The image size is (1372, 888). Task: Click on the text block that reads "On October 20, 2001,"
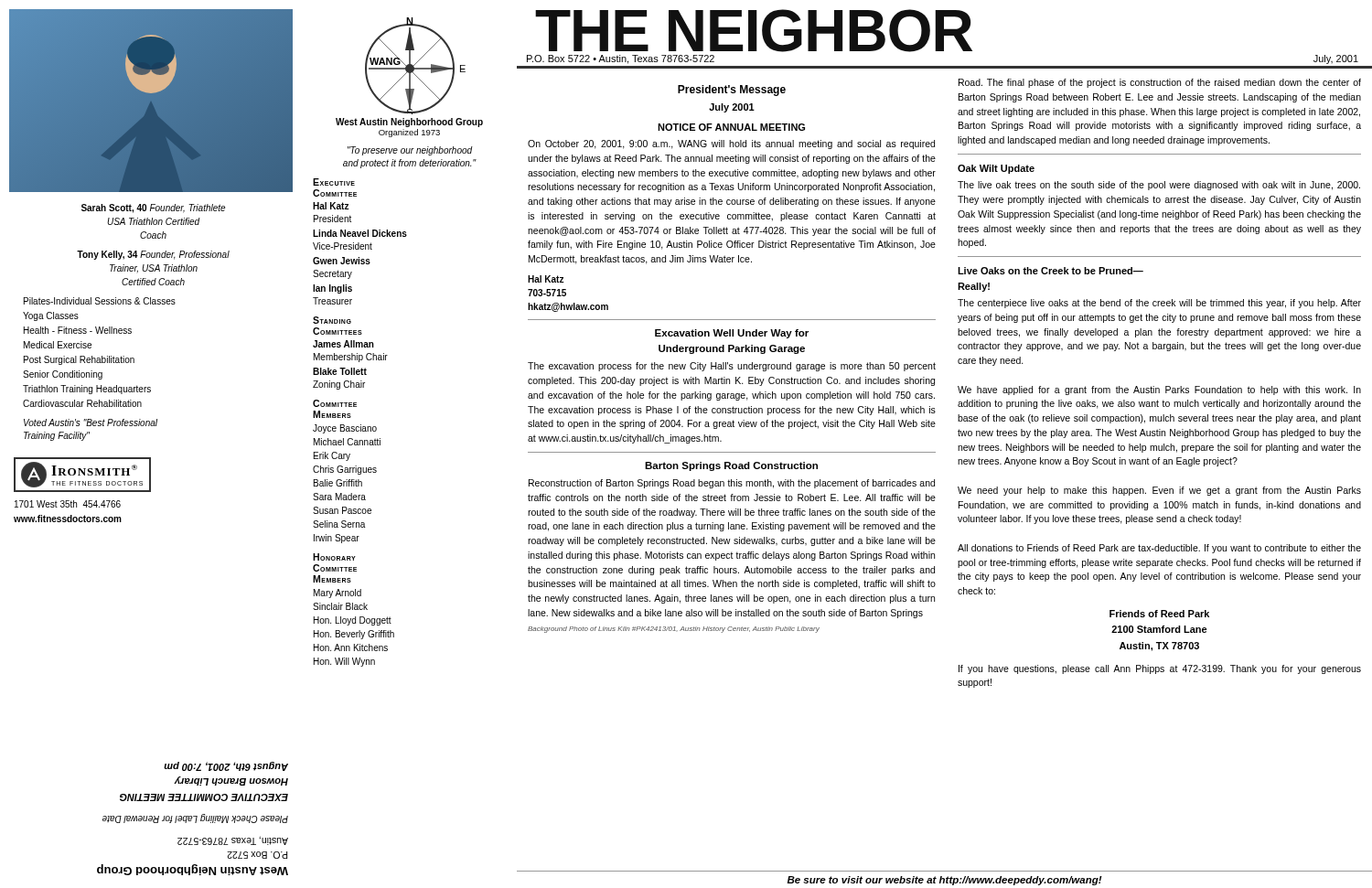[732, 201]
